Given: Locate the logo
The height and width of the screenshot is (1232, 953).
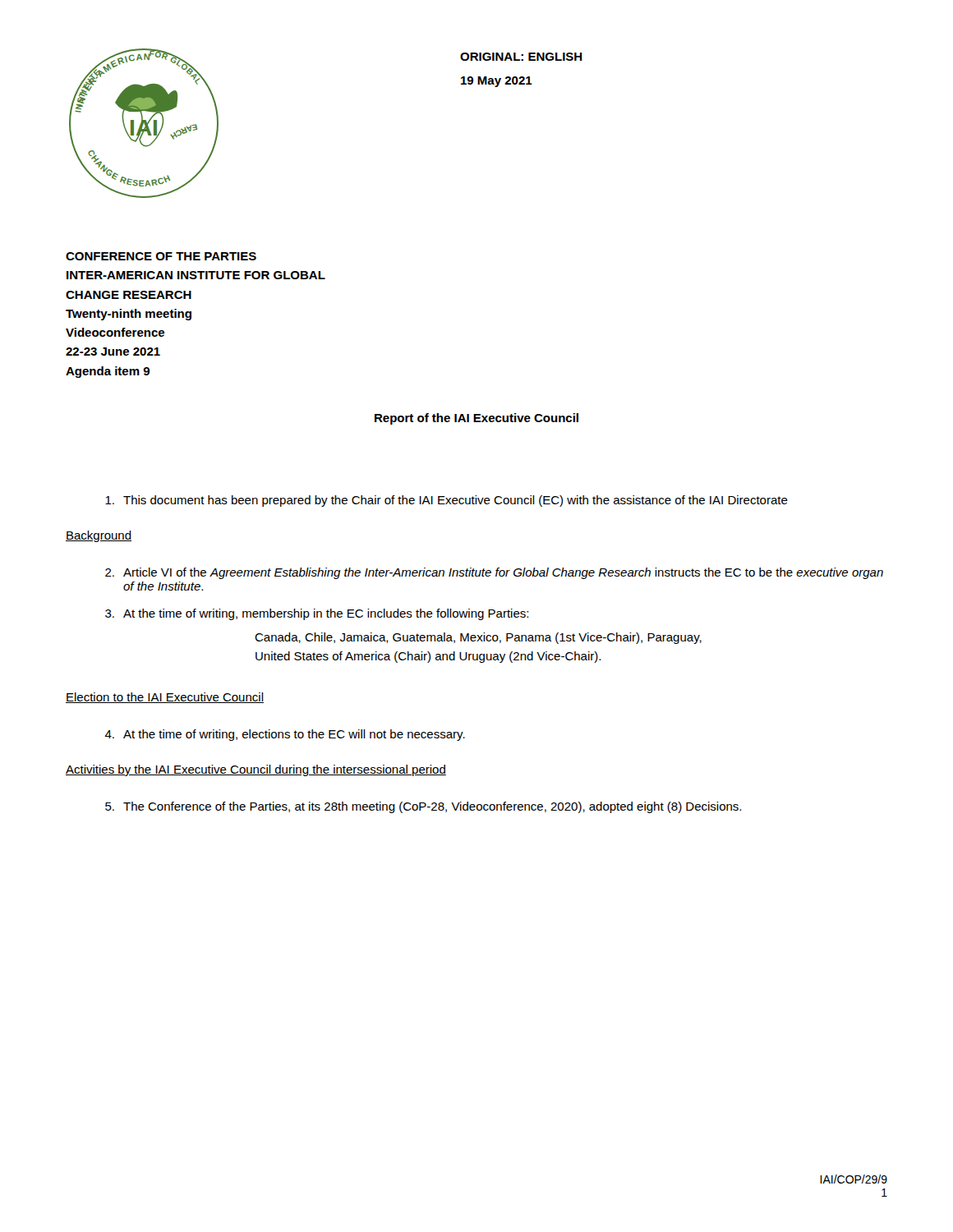Looking at the screenshot, I should coord(148,122).
